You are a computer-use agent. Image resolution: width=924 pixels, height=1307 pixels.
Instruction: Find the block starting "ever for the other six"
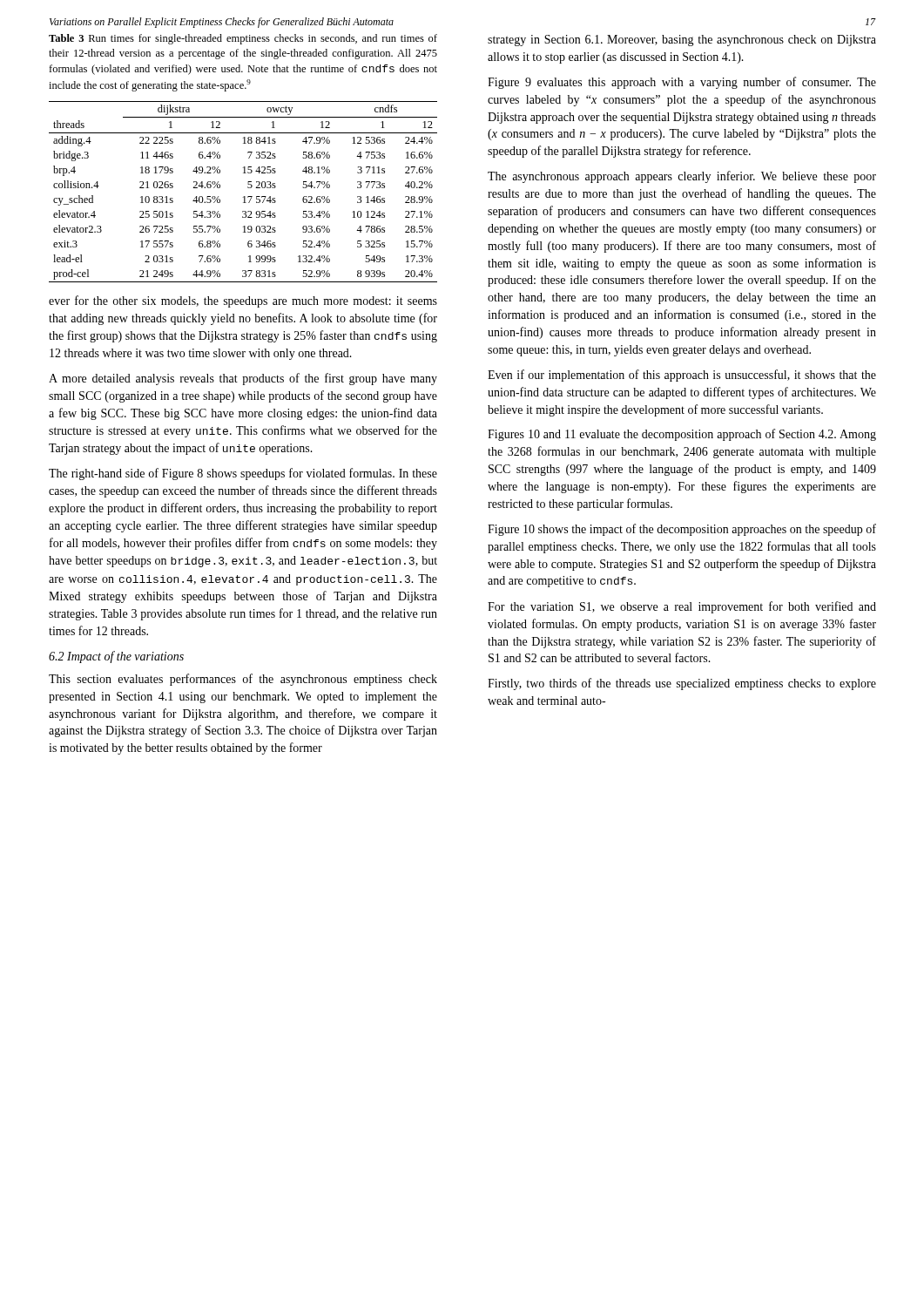pos(243,328)
